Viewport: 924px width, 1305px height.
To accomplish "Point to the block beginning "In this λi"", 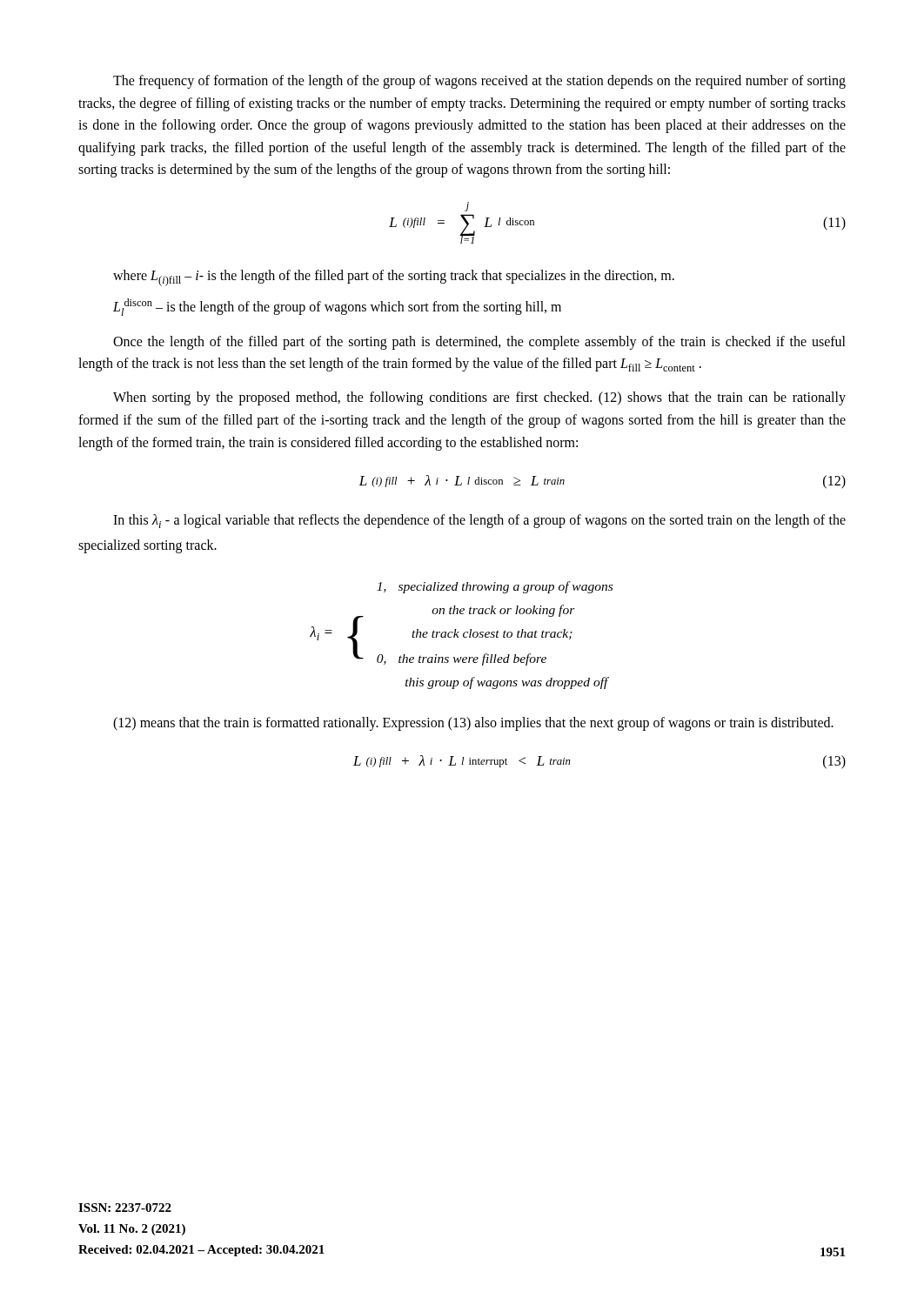I will pos(462,533).
